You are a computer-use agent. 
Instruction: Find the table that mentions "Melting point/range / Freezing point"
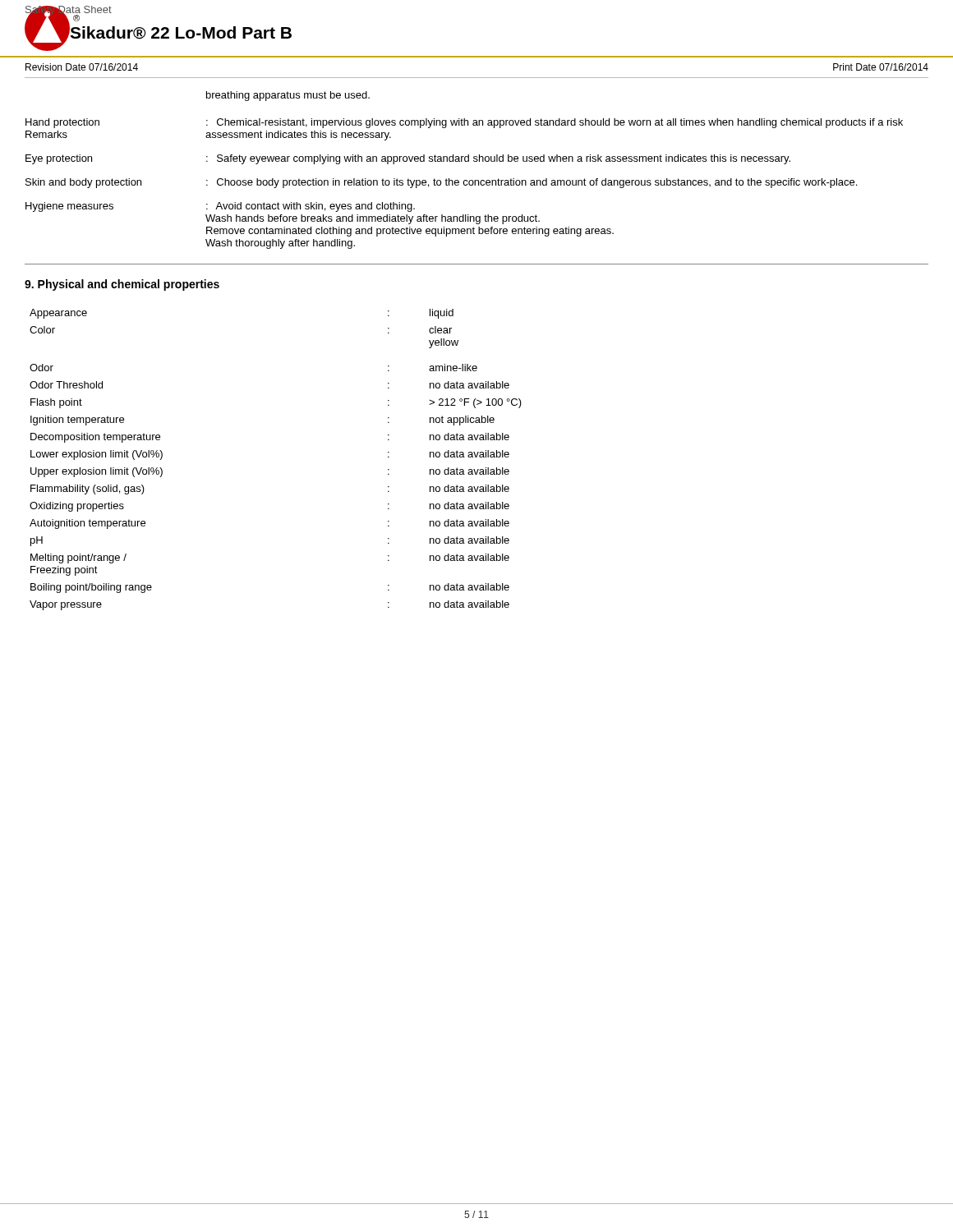coord(476,458)
